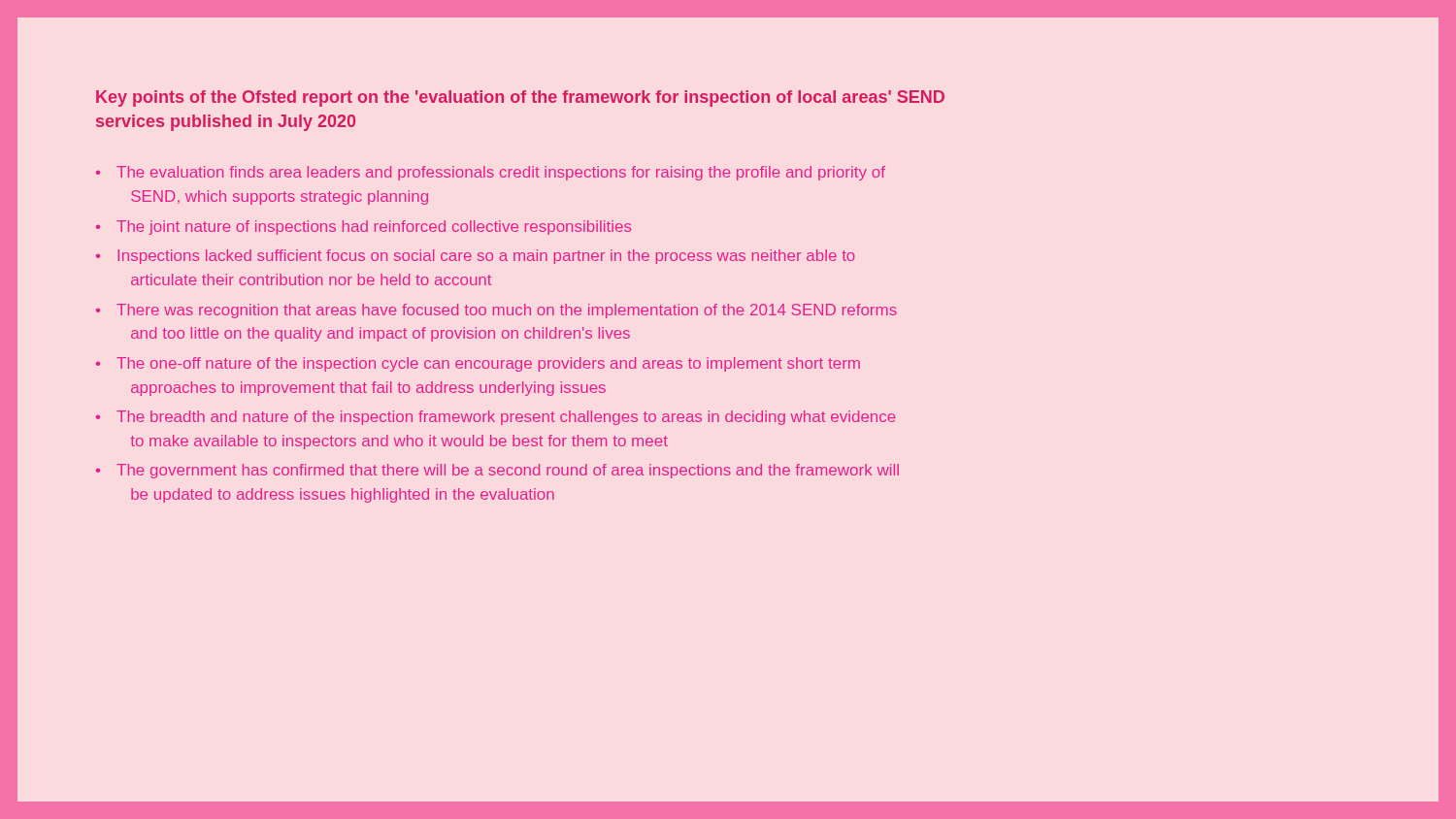
Task: Click on the text block starting "•The evaluation finds"
Action: 490,184
